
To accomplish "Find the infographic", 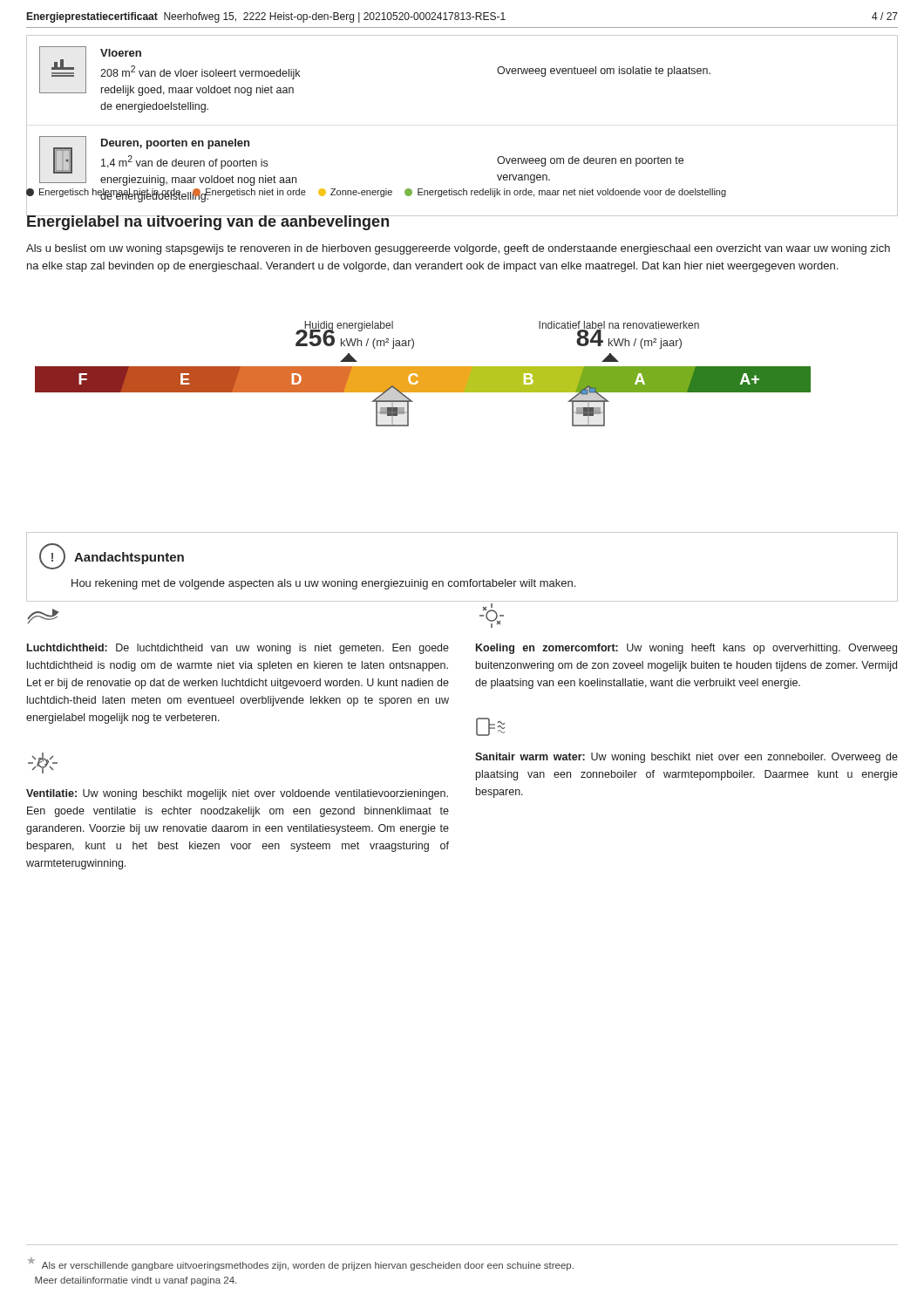I will click(462, 410).
